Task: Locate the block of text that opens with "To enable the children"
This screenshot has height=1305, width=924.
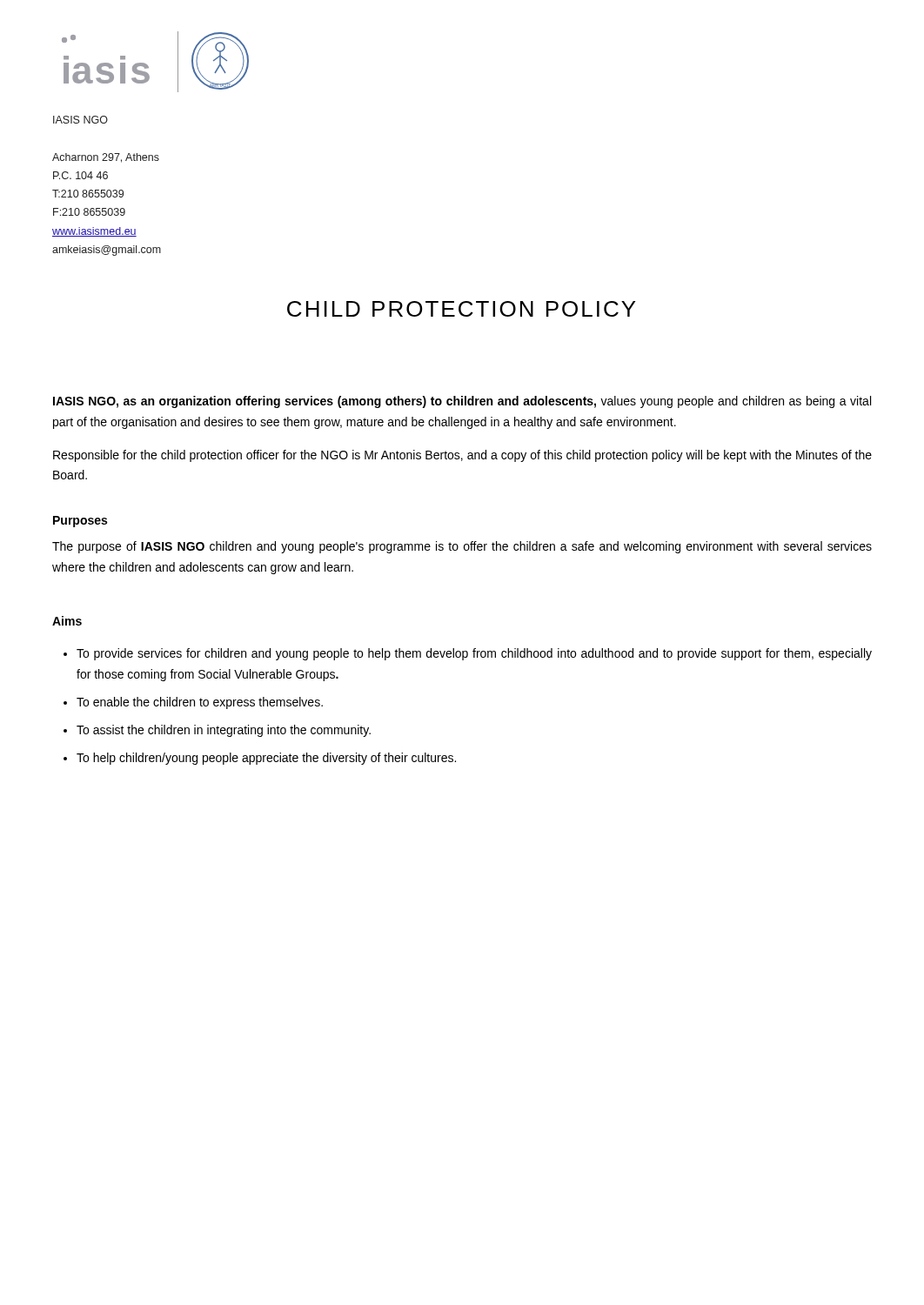Action: [x=200, y=702]
